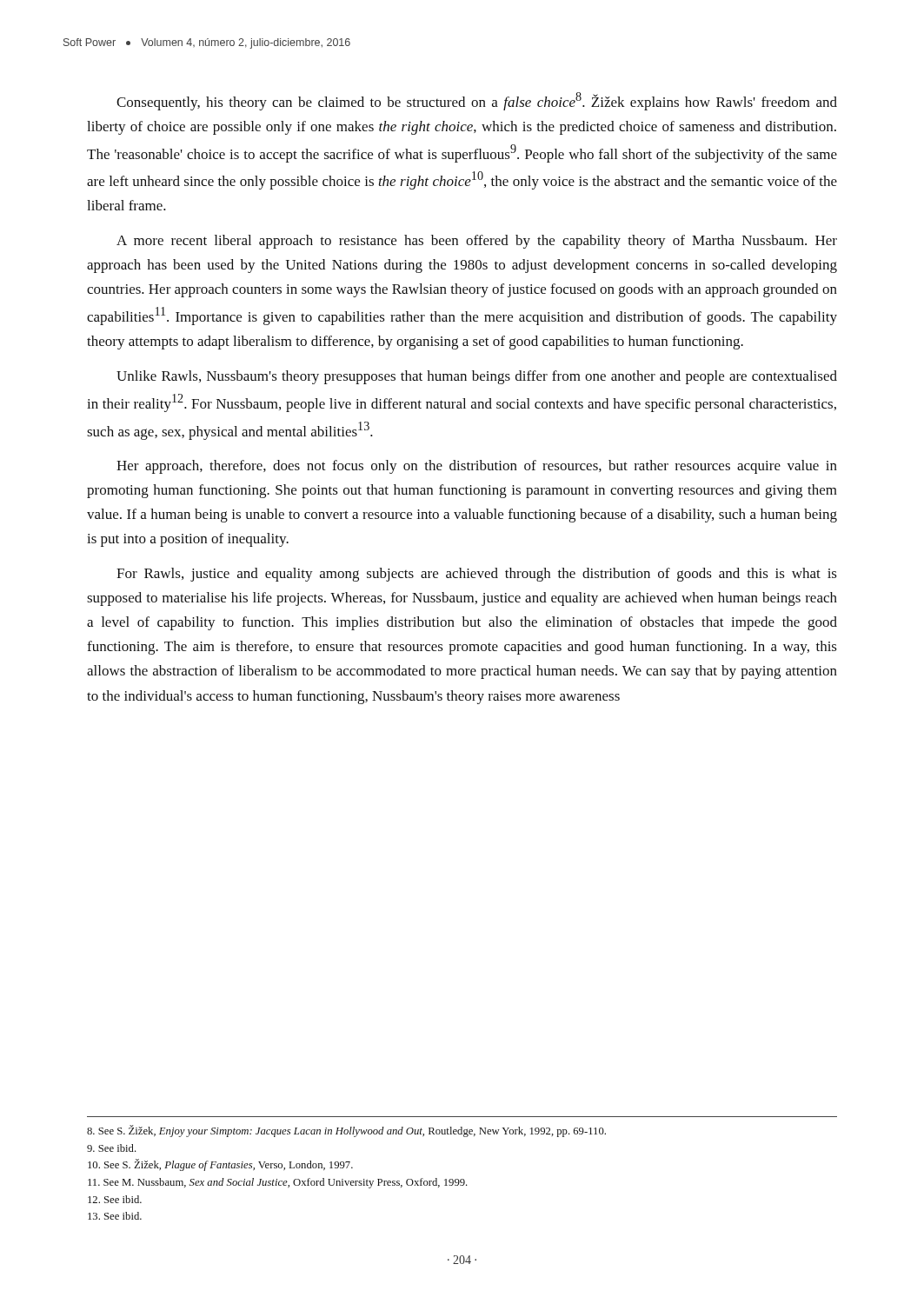Locate the block of text that opens with "Consequently, his theory"
Viewport: 924px width, 1304px height.
pos(462,152)
